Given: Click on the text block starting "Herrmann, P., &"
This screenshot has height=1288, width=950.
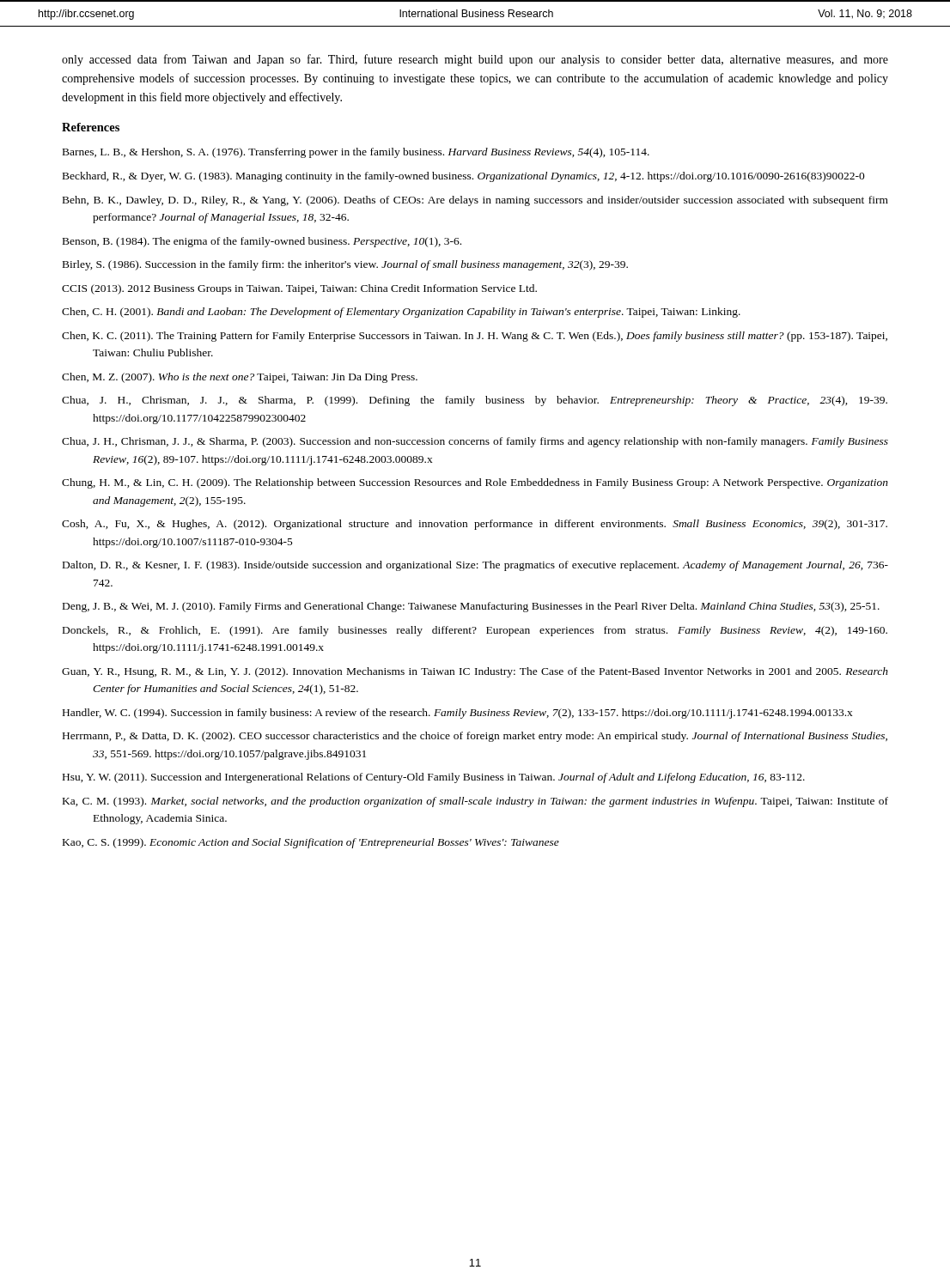Looking at the screenshot, I should 475,745.
